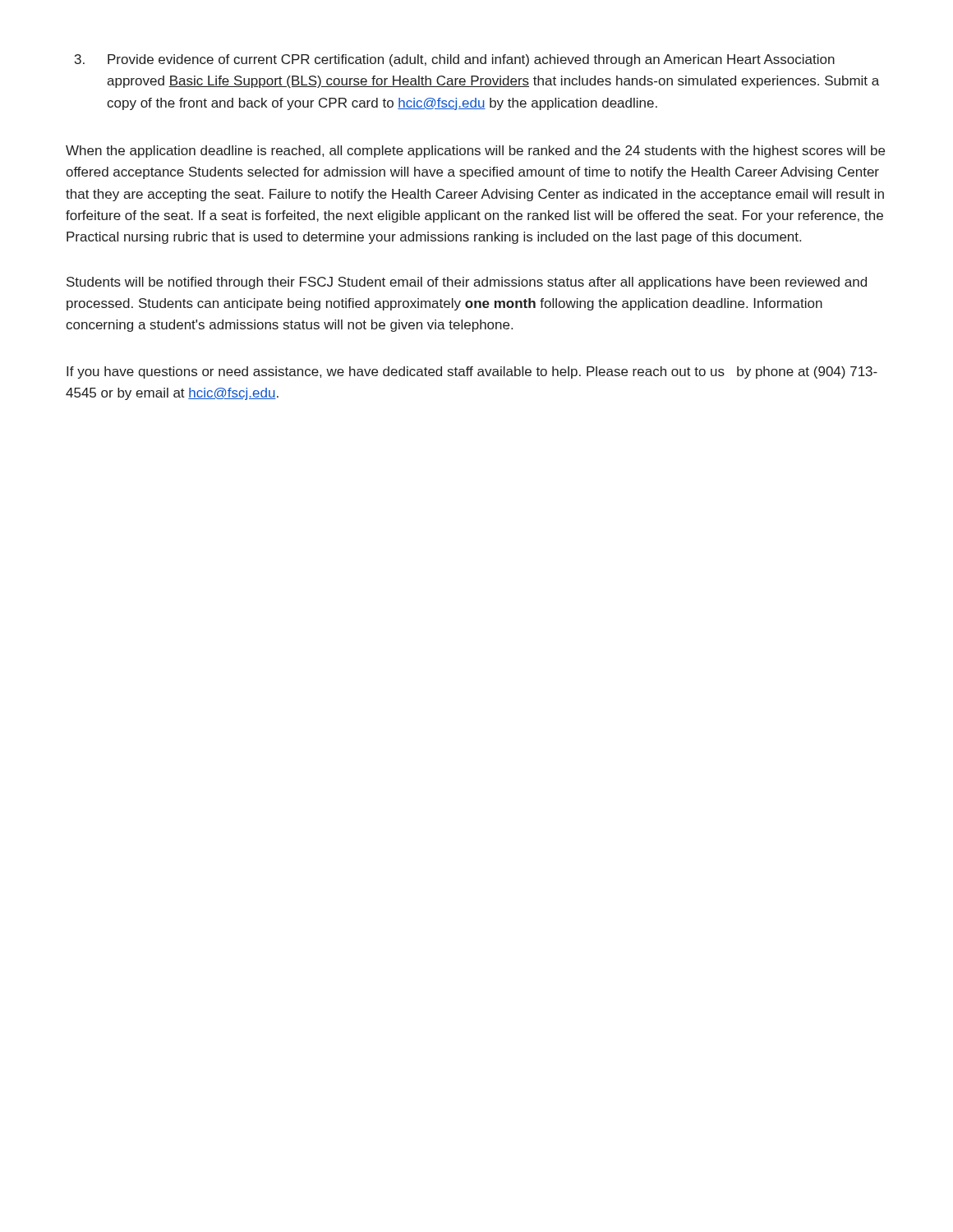Point to the block beginning "3. Provide evidence of current"
The width and height of the screenshot is (953, 1232).
coord(476,82)
